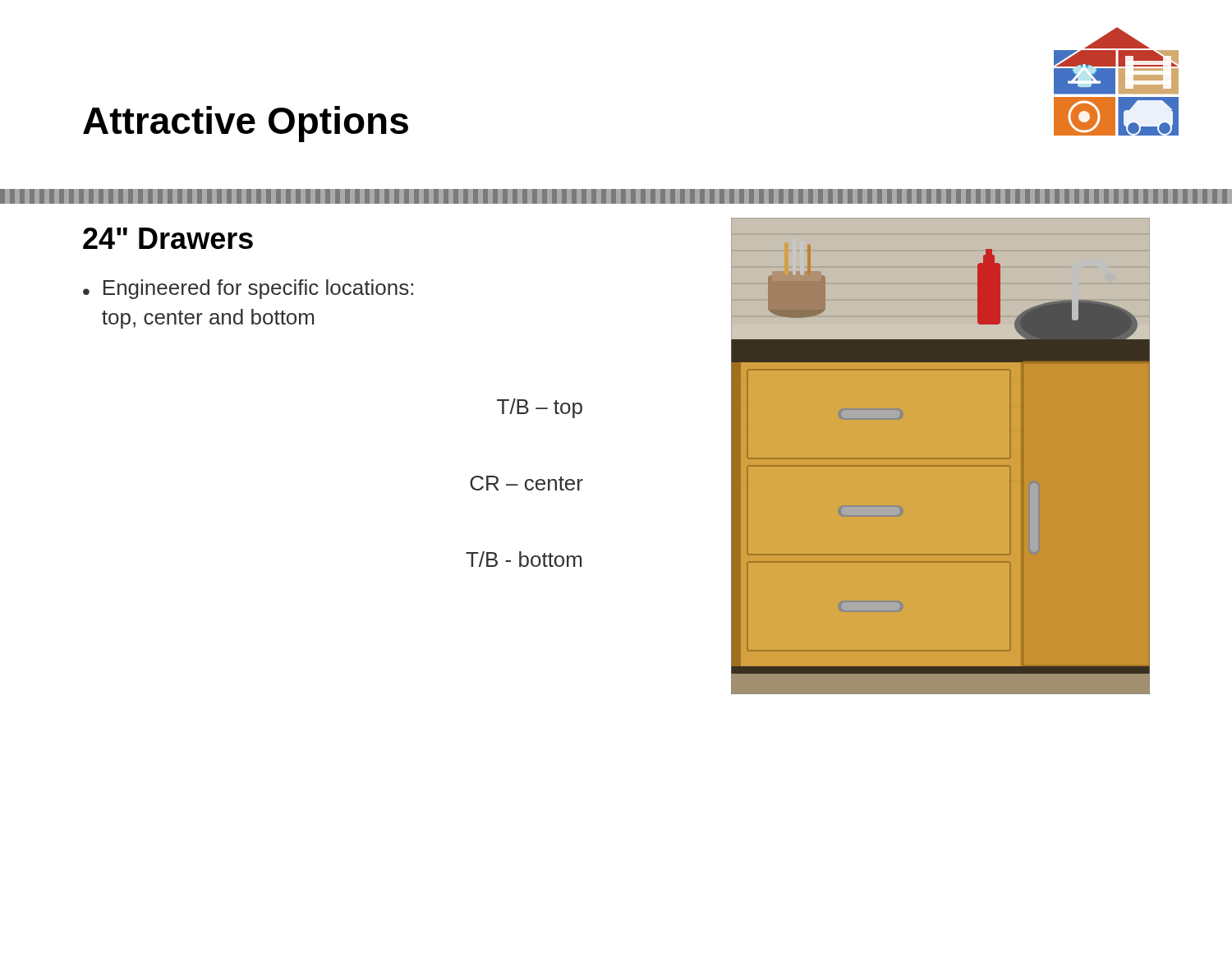This screenshot has width=1232, height=953.
Task: Click on the block starting "T/B – top"
Action: (540, 407)
